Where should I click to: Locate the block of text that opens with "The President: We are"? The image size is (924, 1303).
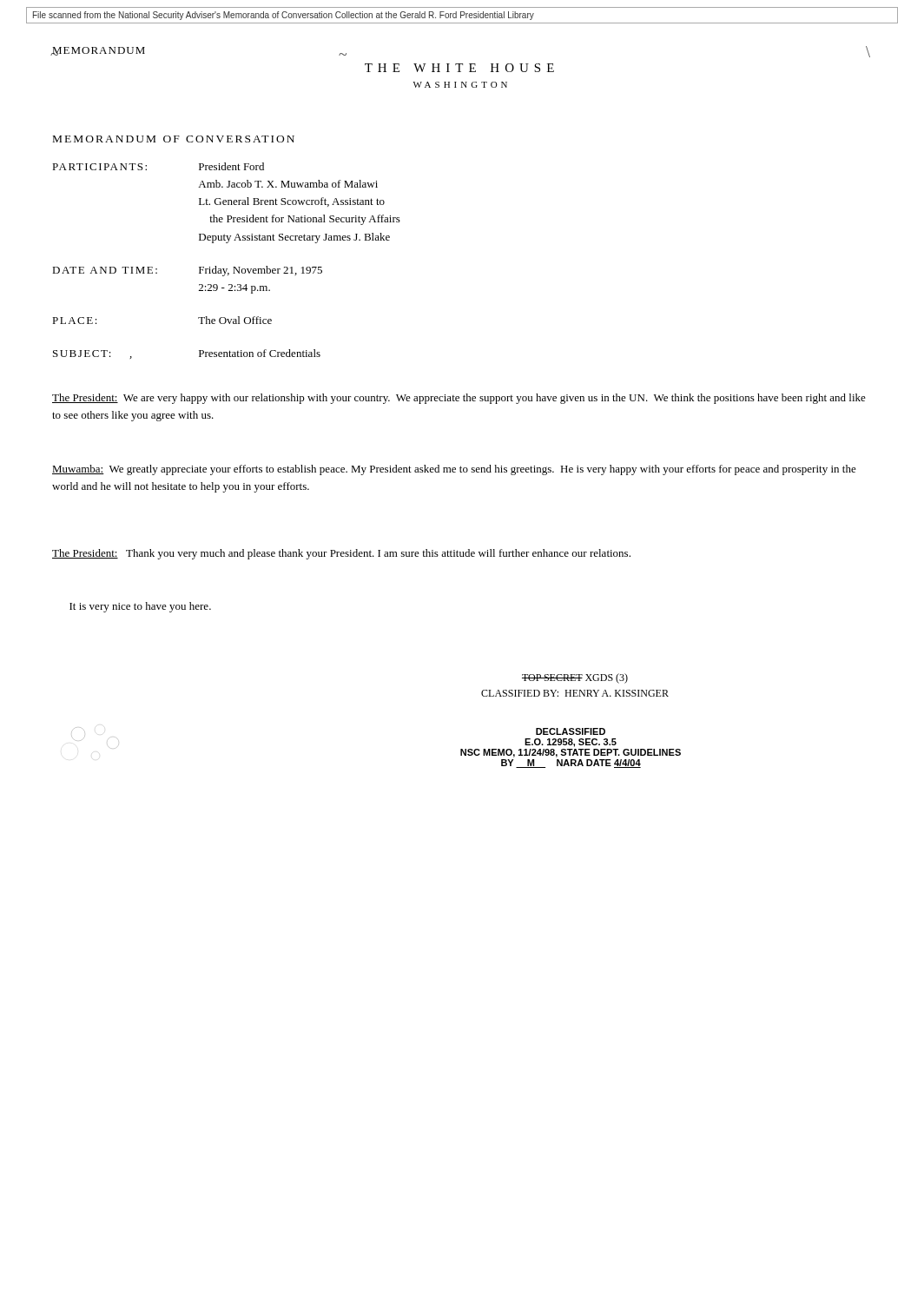(x=459, y=406)
